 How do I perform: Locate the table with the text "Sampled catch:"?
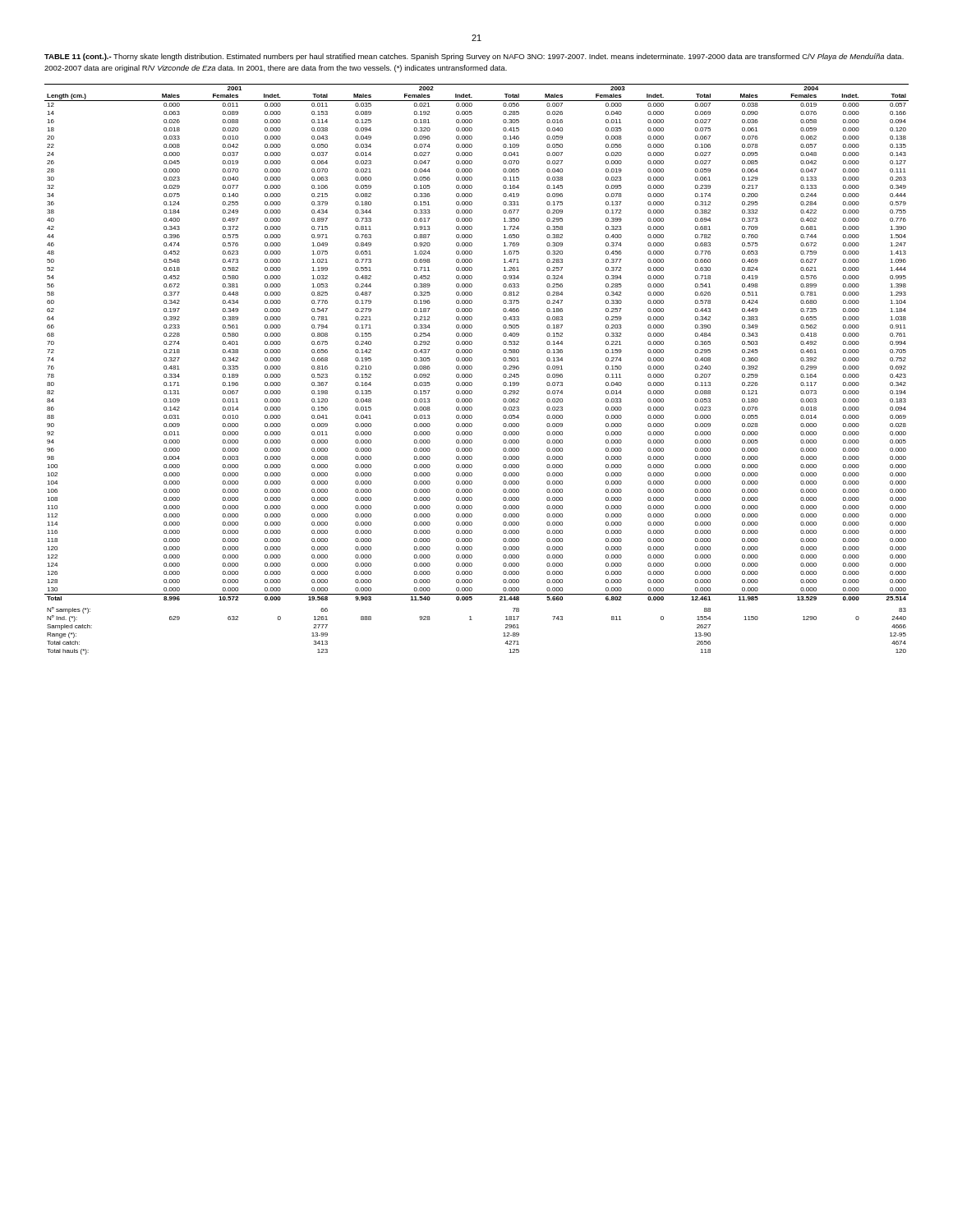pyautogui.click(x=476, y=369)
